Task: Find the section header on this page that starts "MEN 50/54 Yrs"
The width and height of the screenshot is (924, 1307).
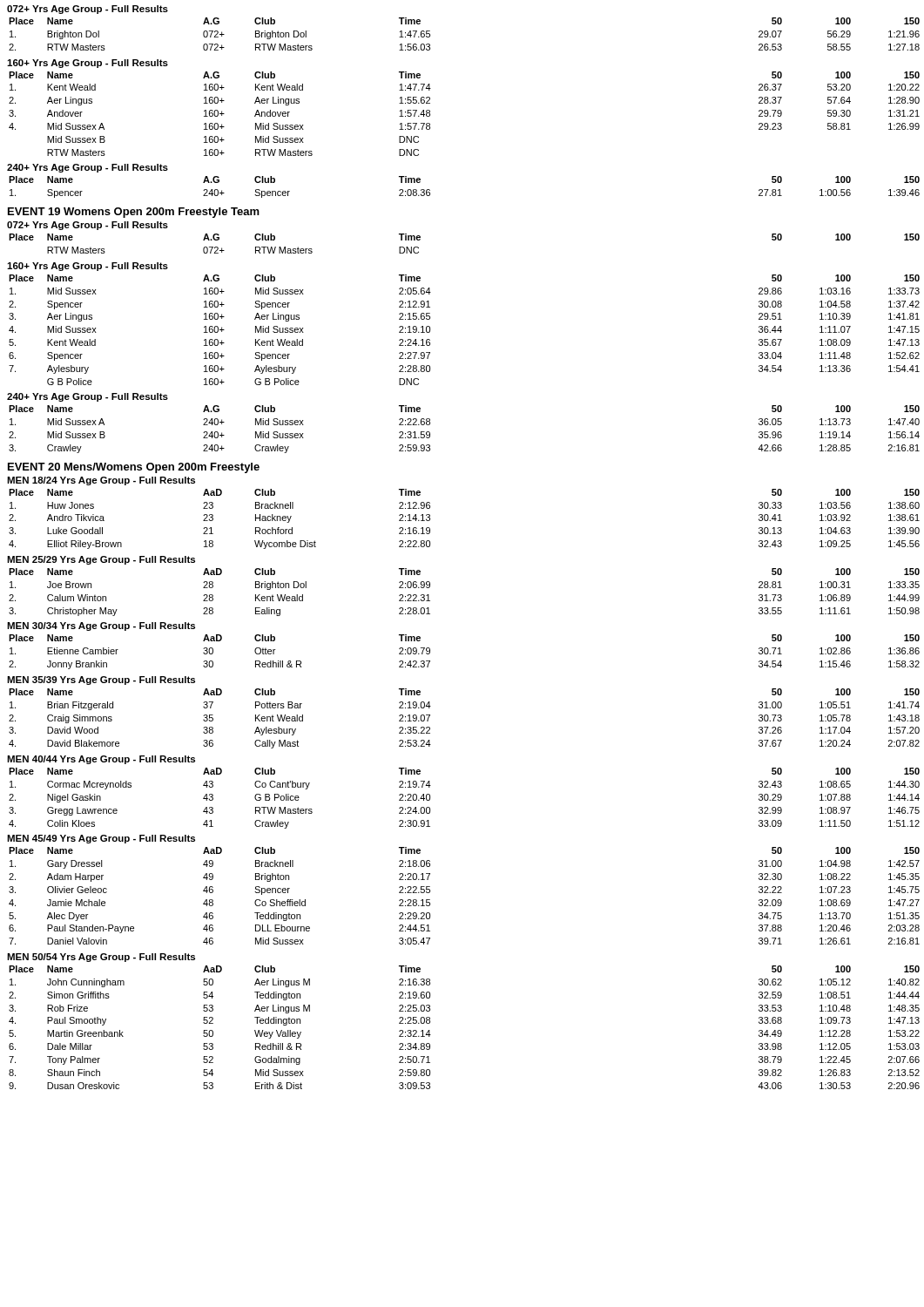Action: click(x=101, y=957)
